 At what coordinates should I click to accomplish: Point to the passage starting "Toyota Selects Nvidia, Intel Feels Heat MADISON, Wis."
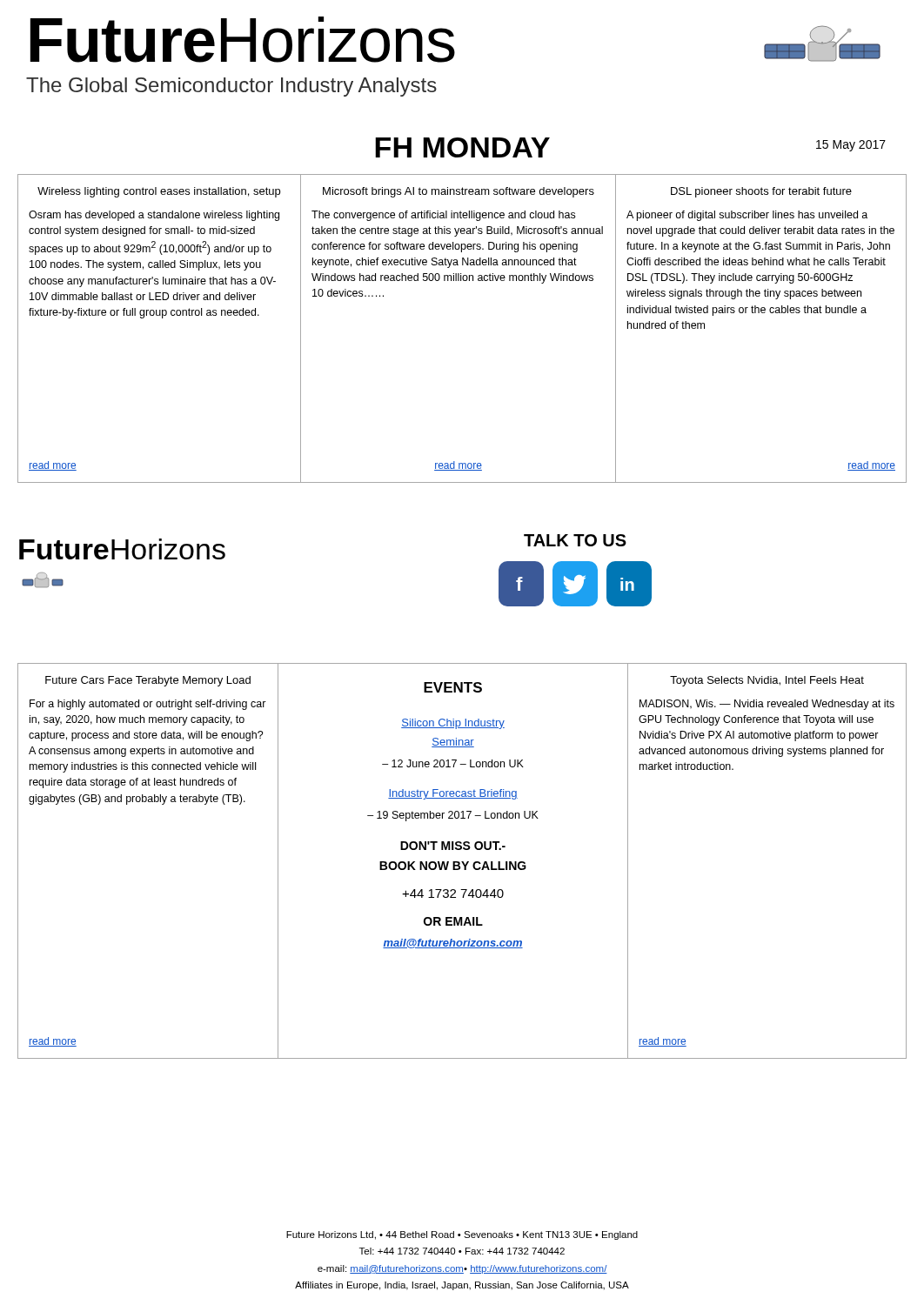pyautogui.click(x=767, y=681)
